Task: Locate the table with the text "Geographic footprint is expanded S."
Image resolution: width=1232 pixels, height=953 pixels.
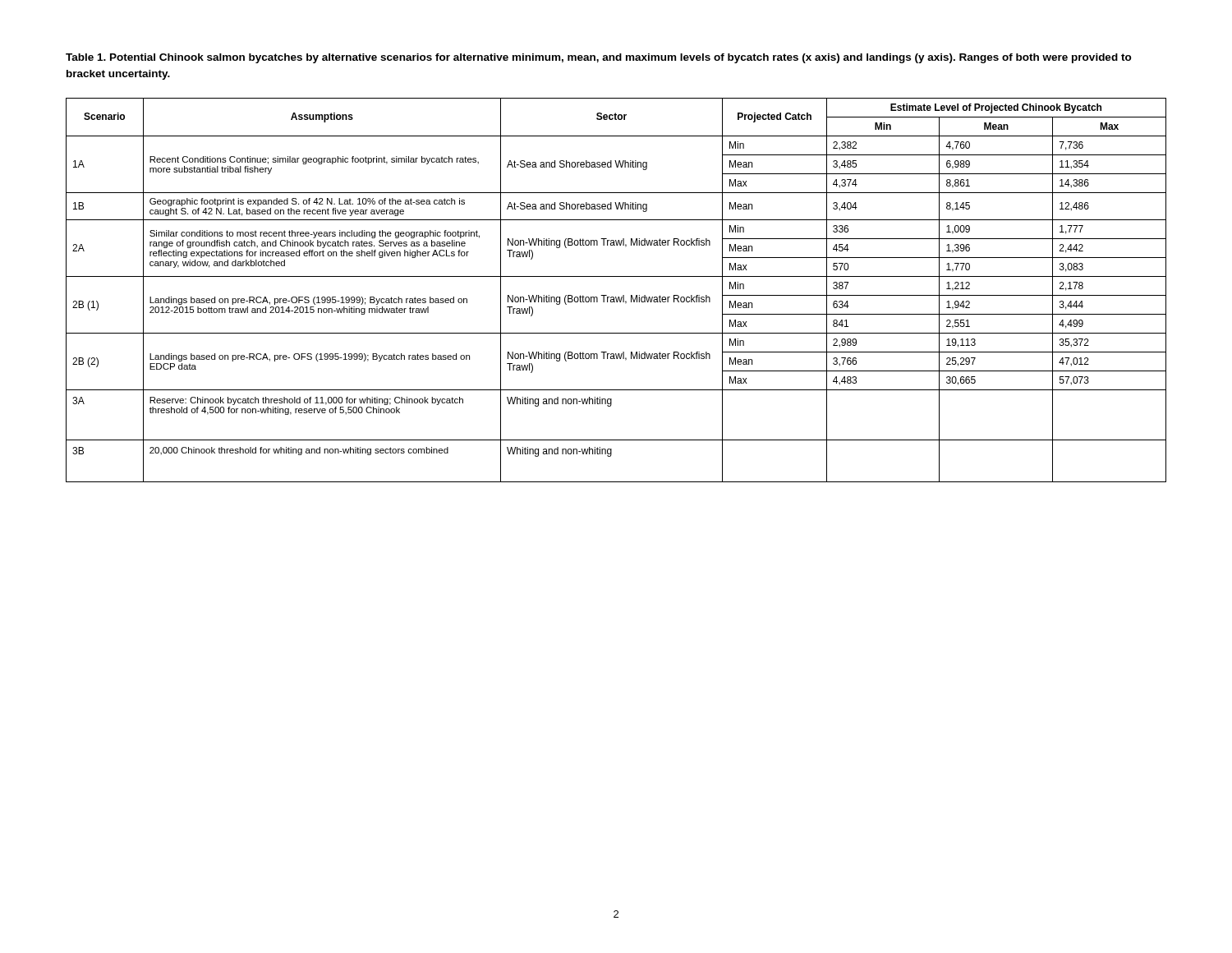Action: pyautogui.click(x=616, y=290)
